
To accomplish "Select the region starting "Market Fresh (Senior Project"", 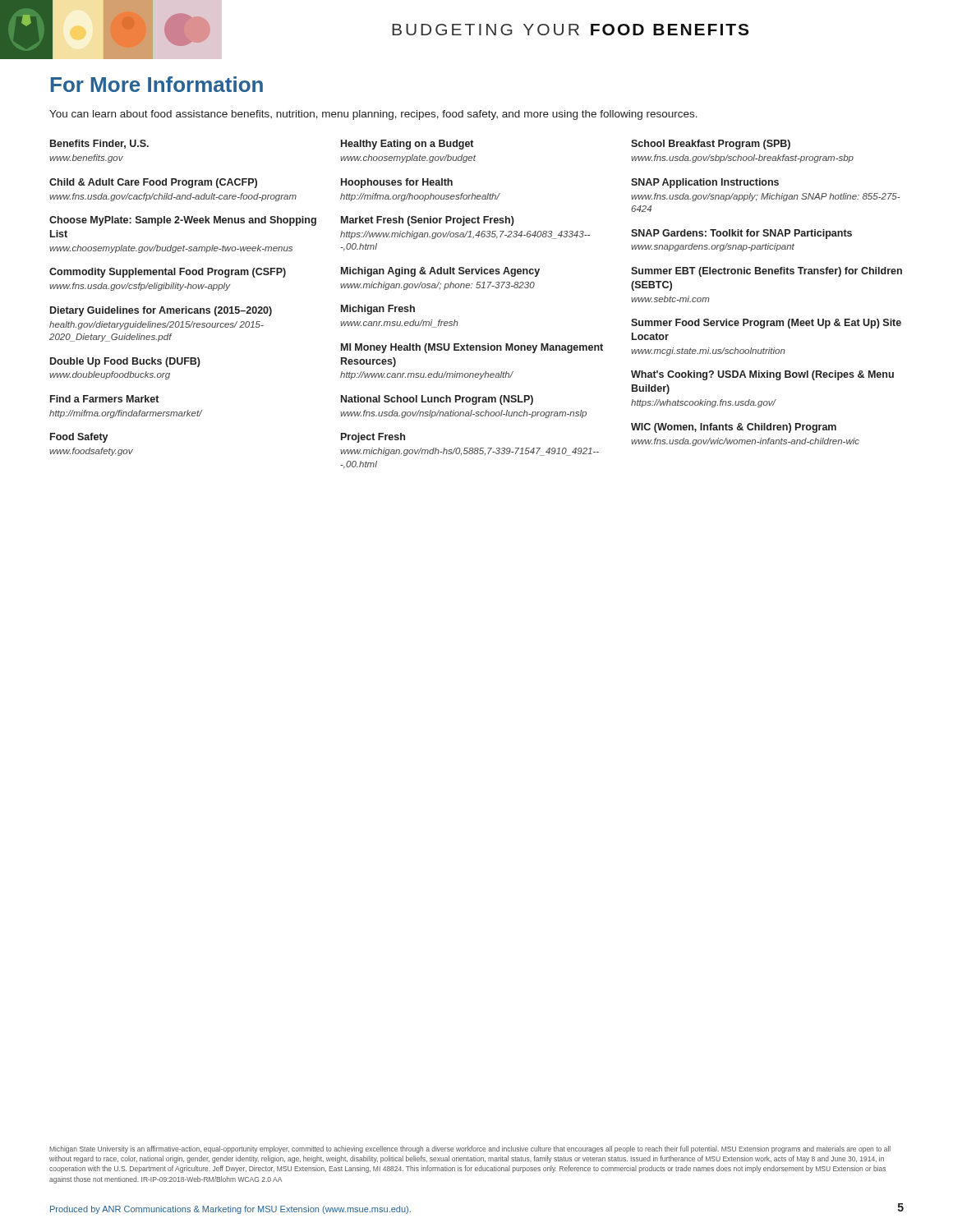I will tap(476, 234).
